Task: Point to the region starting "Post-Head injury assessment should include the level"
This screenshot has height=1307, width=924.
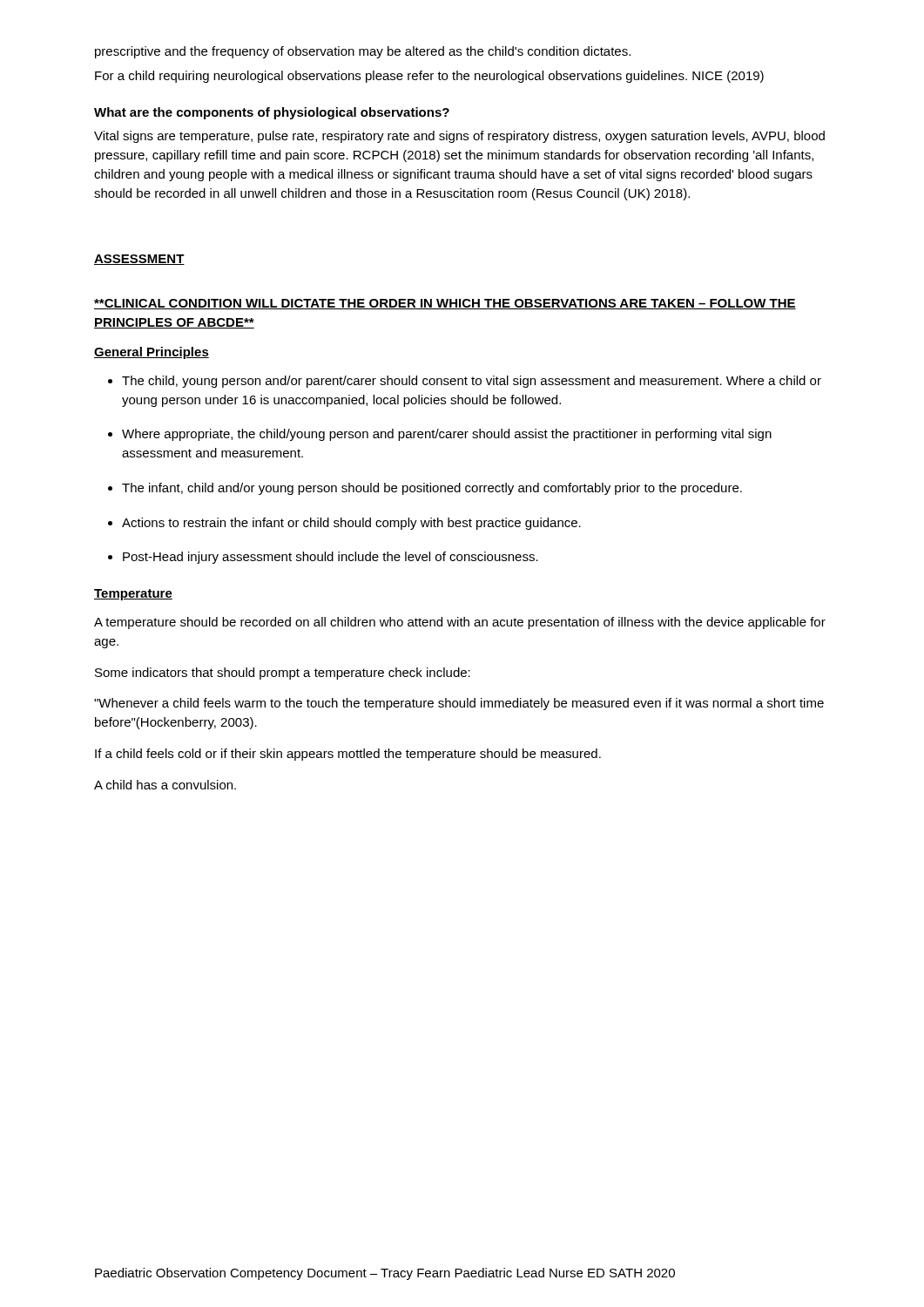Action: (476, 557)
